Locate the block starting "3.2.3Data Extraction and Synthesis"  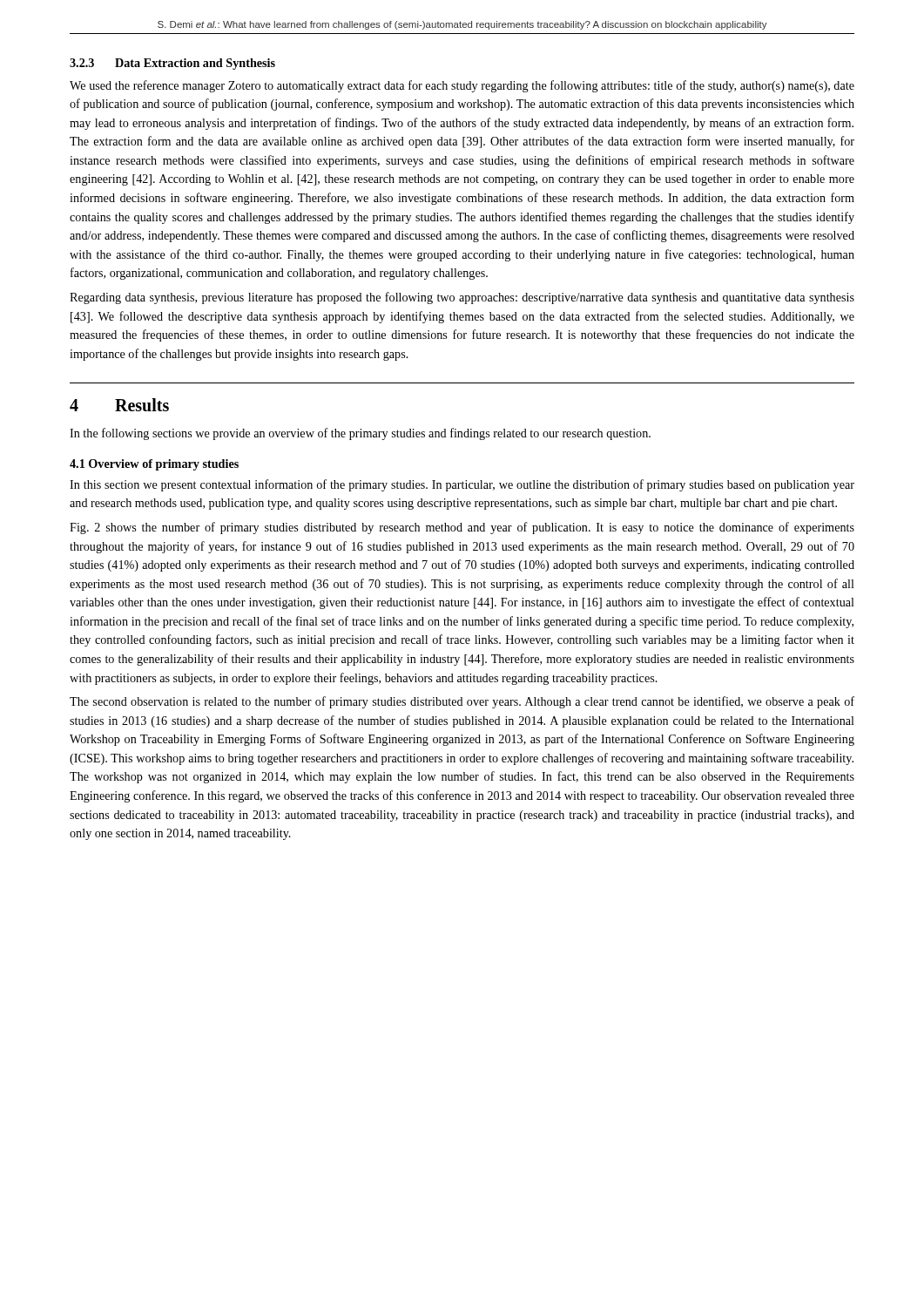(x=172, y=63)
